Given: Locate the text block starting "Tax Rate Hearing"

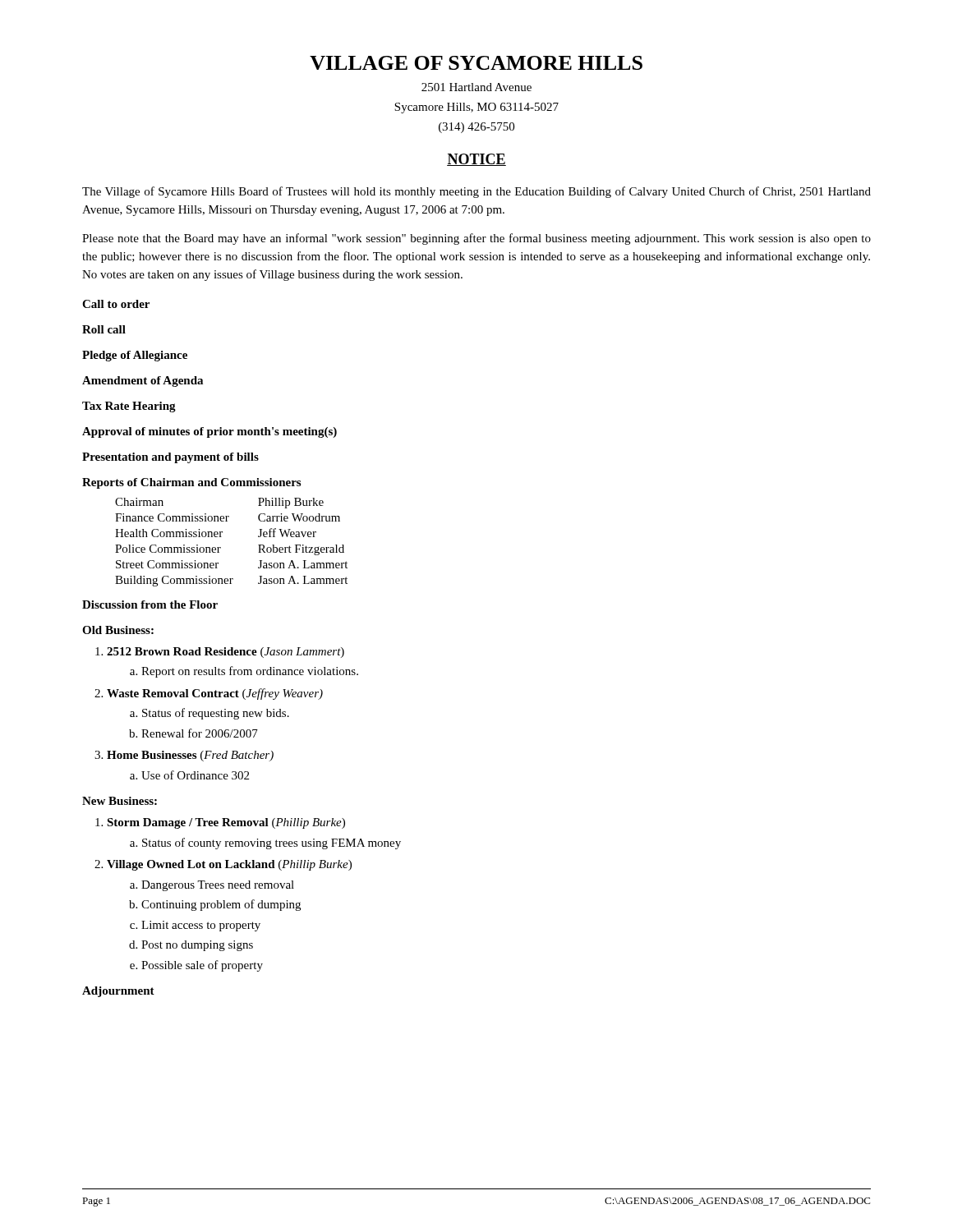Looking at the screenshot, I should (129, 407).
